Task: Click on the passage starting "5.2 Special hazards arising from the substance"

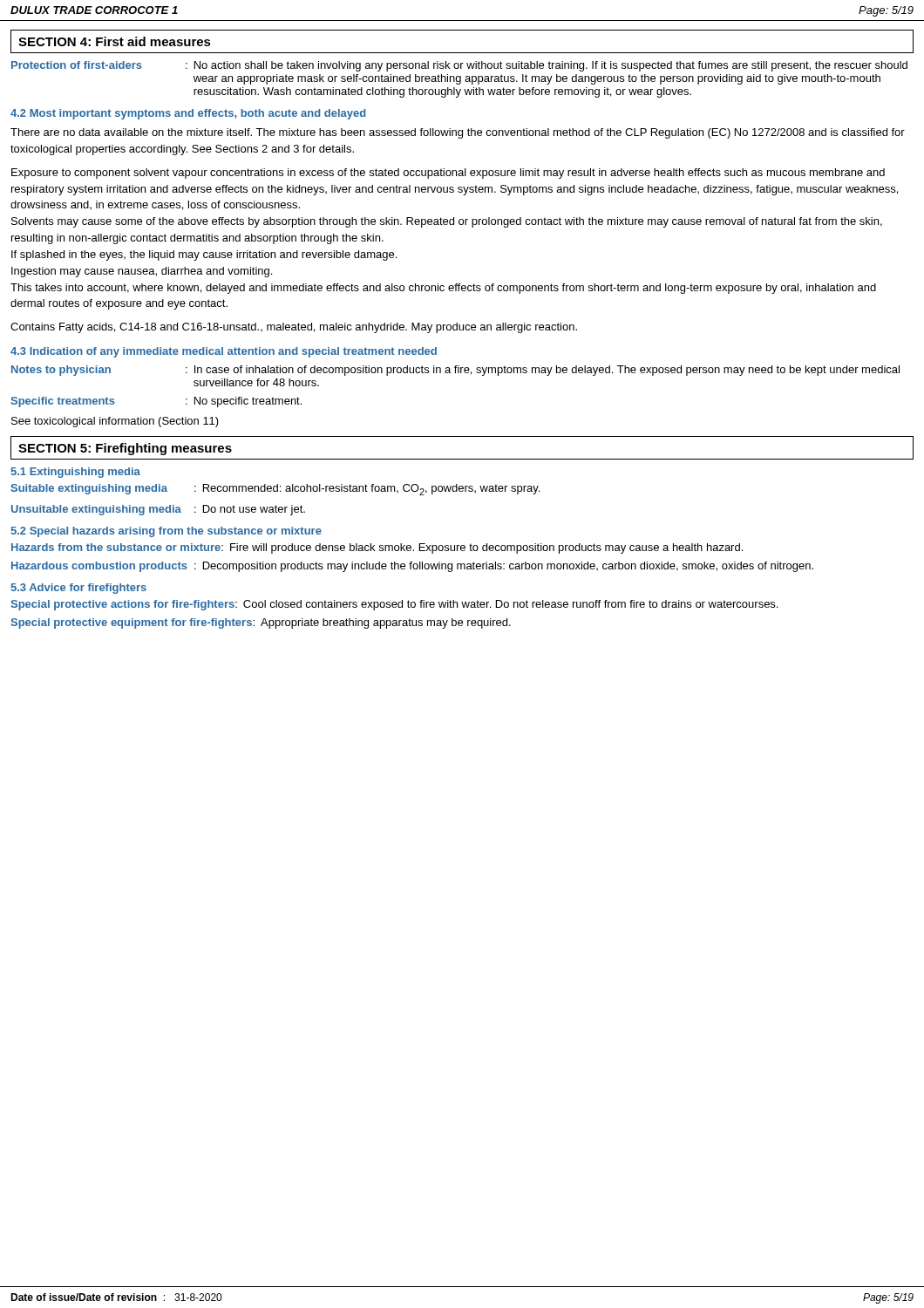Action: click(x=166, y=530)
